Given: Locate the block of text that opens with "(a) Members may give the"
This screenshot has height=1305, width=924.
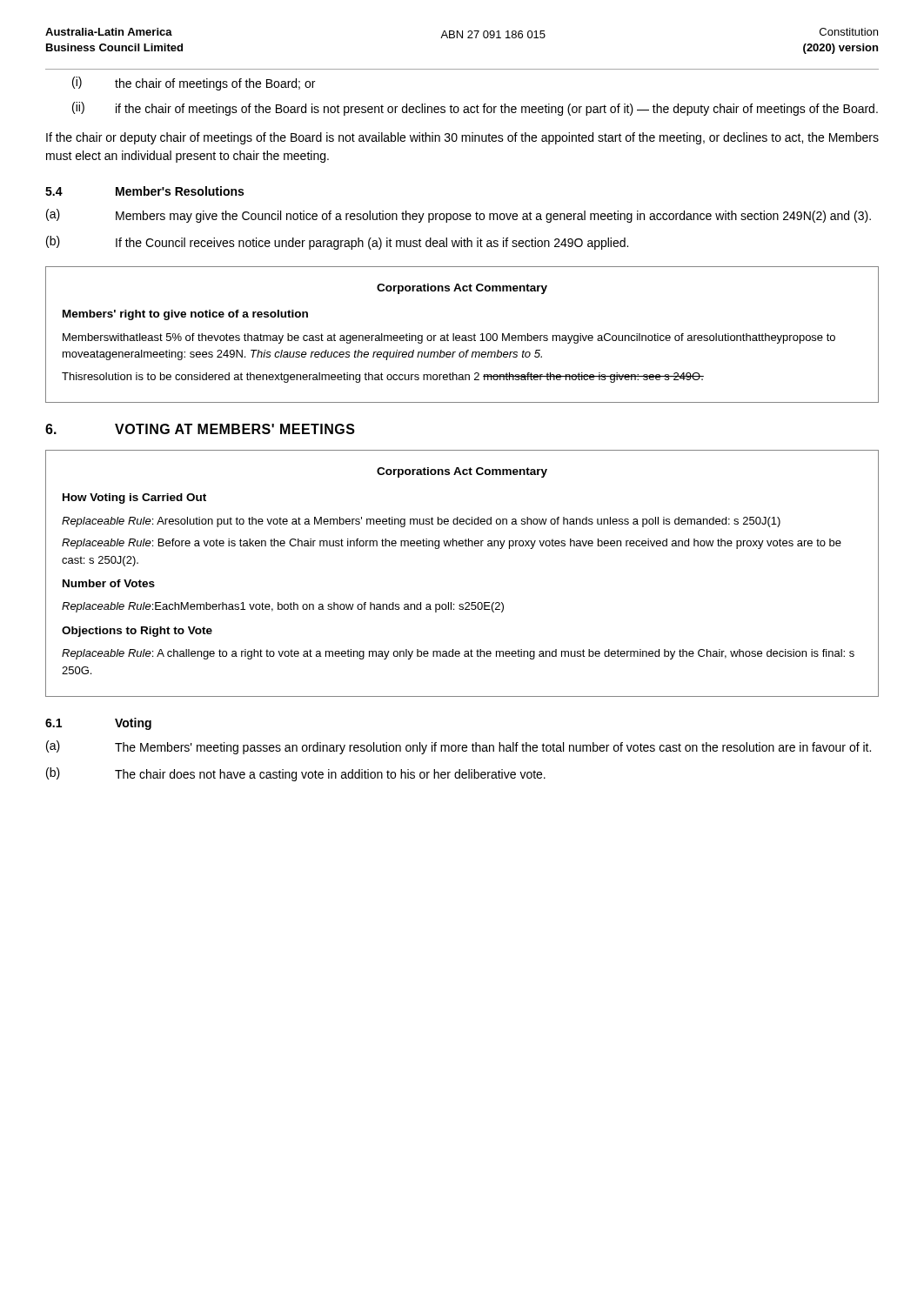Looking at the screenshot, I should click(x=462, y=216).
